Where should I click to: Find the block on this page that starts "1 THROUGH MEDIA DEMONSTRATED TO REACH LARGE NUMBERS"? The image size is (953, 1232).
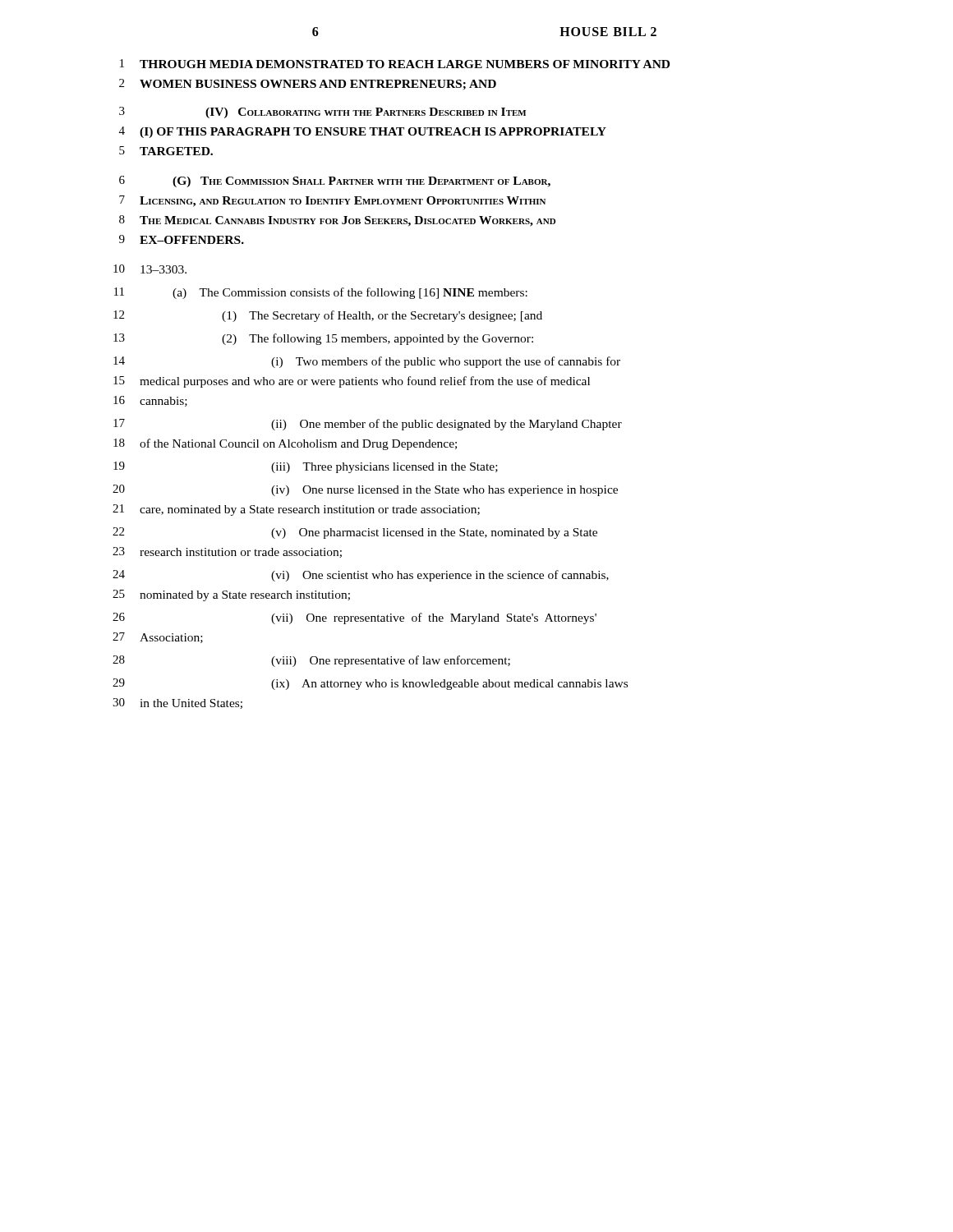pos(485,74)
